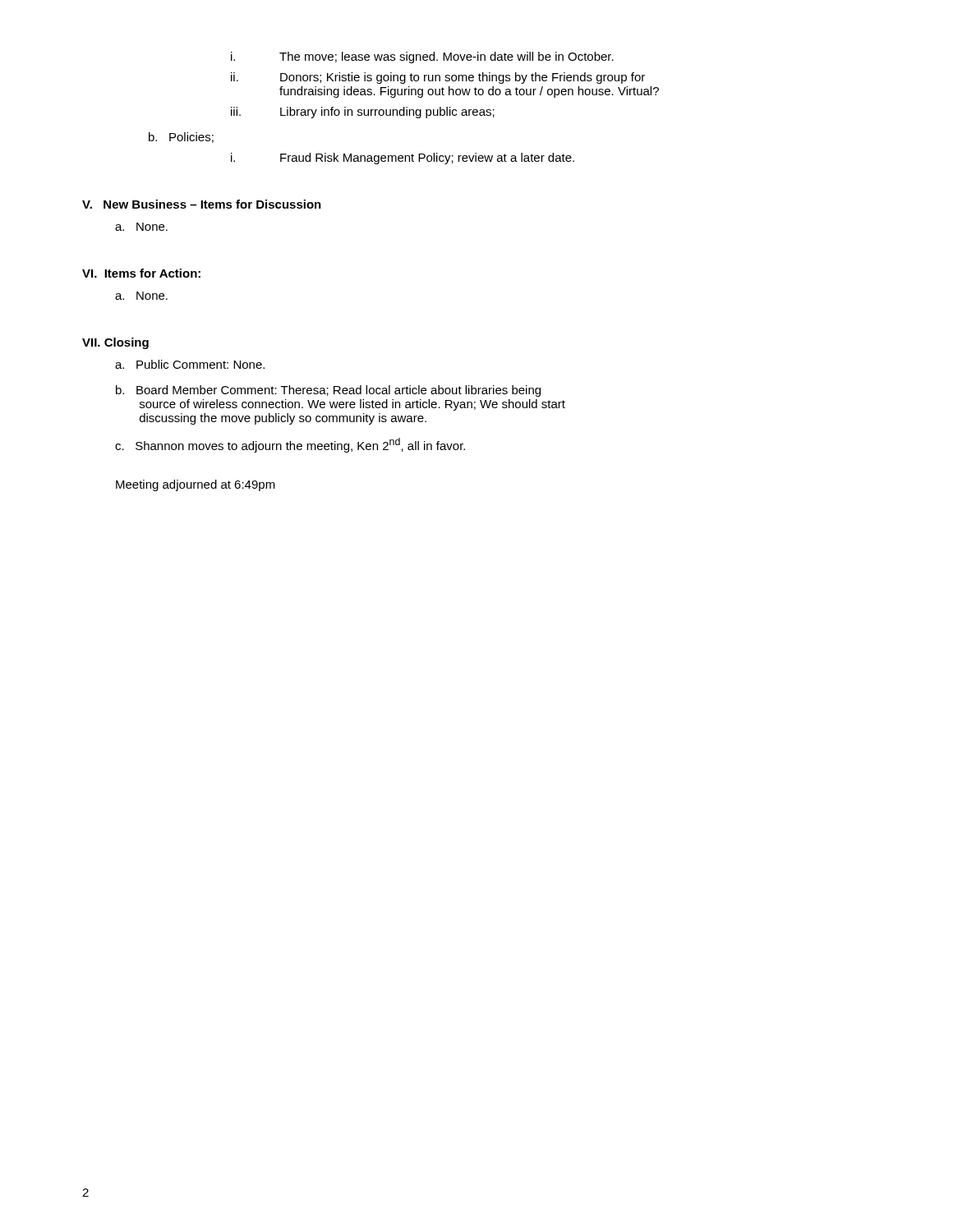This screenshot has height=1232, width=953.
Task: Navigate to the element starting "a. Public Comment:"
Action: (x=190, y=364)
